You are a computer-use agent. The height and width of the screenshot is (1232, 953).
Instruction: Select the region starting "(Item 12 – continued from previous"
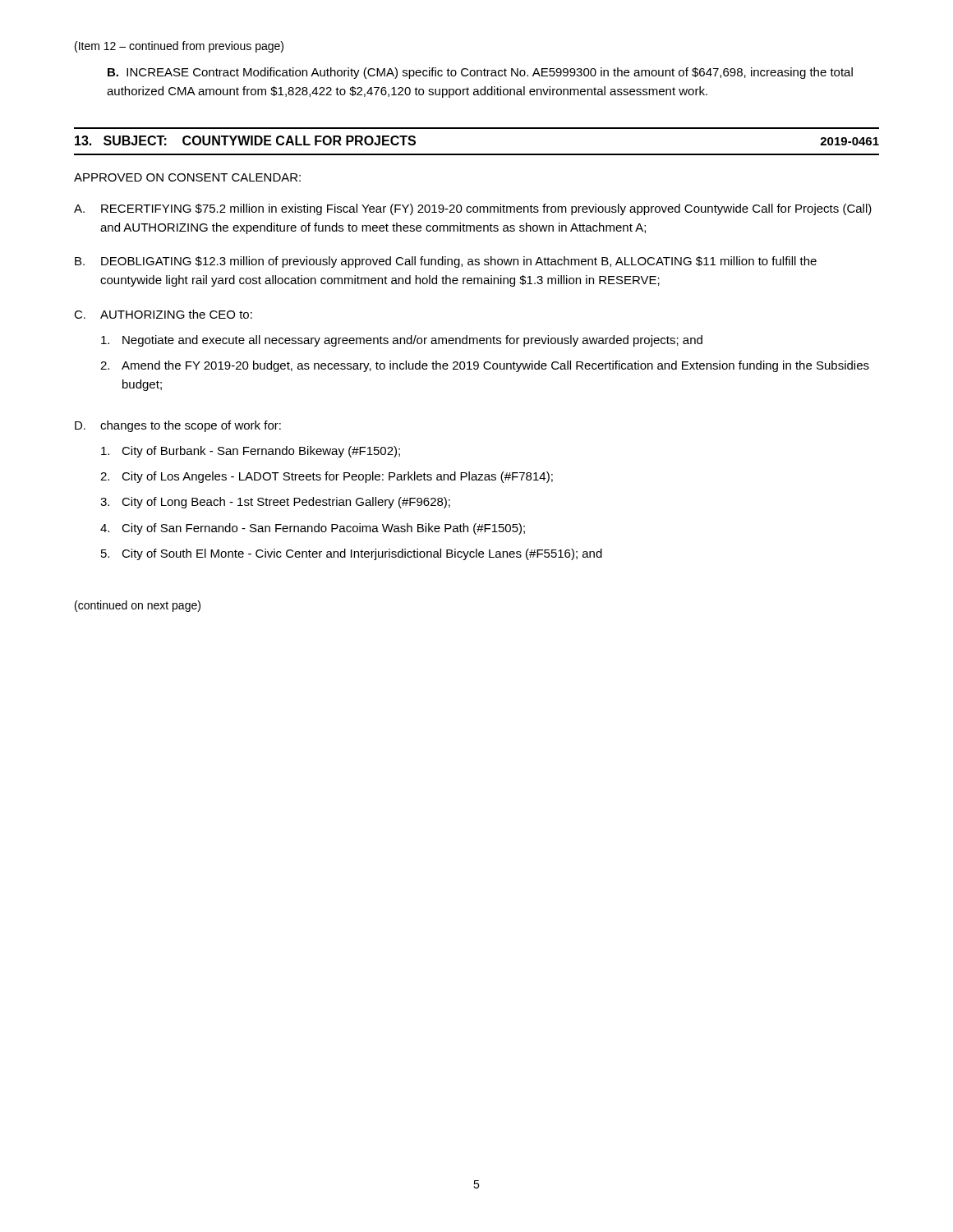coord(179,46)
